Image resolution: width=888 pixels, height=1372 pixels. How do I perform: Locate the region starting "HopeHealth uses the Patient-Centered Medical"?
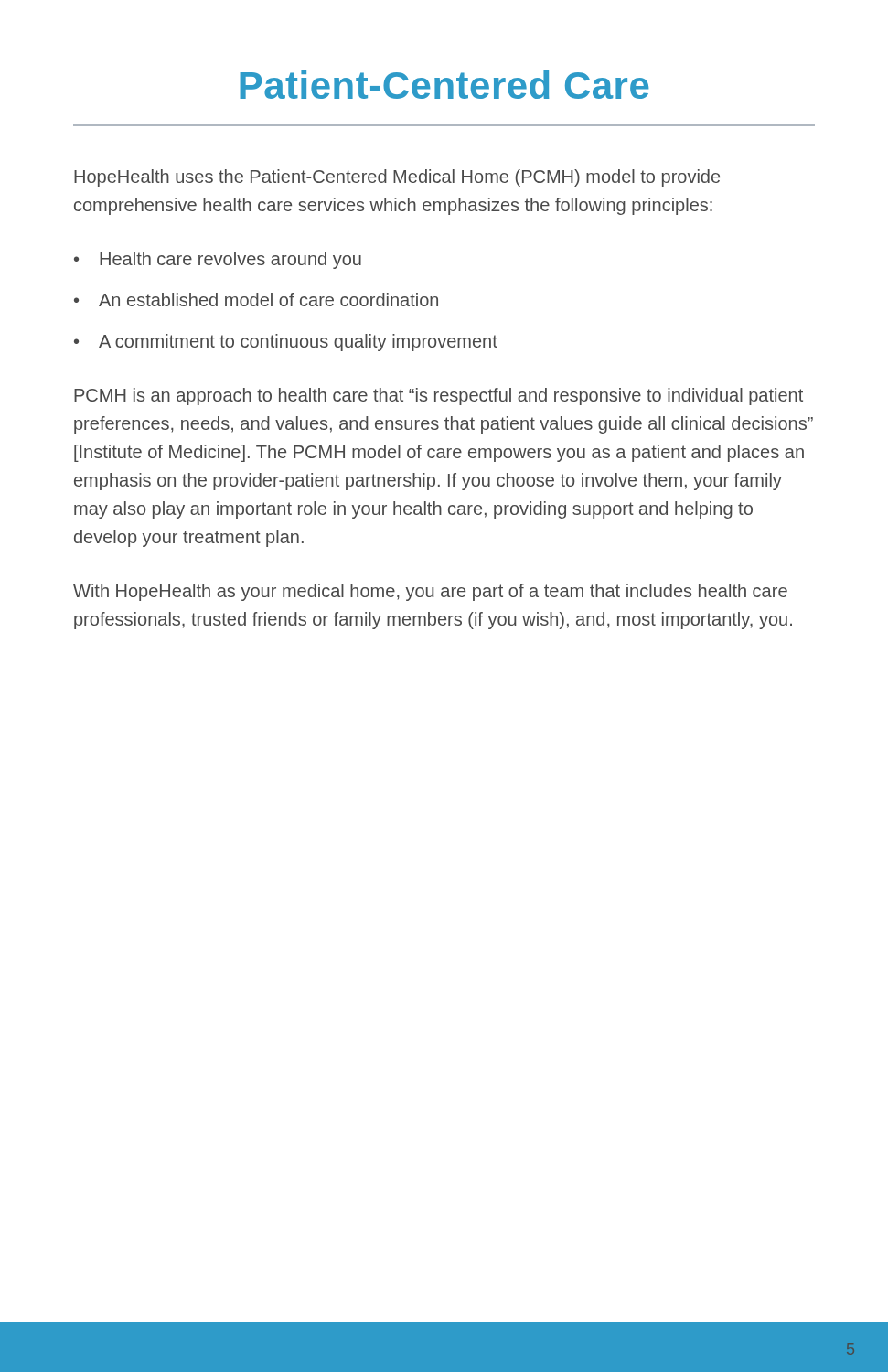[x=397, y=191]
